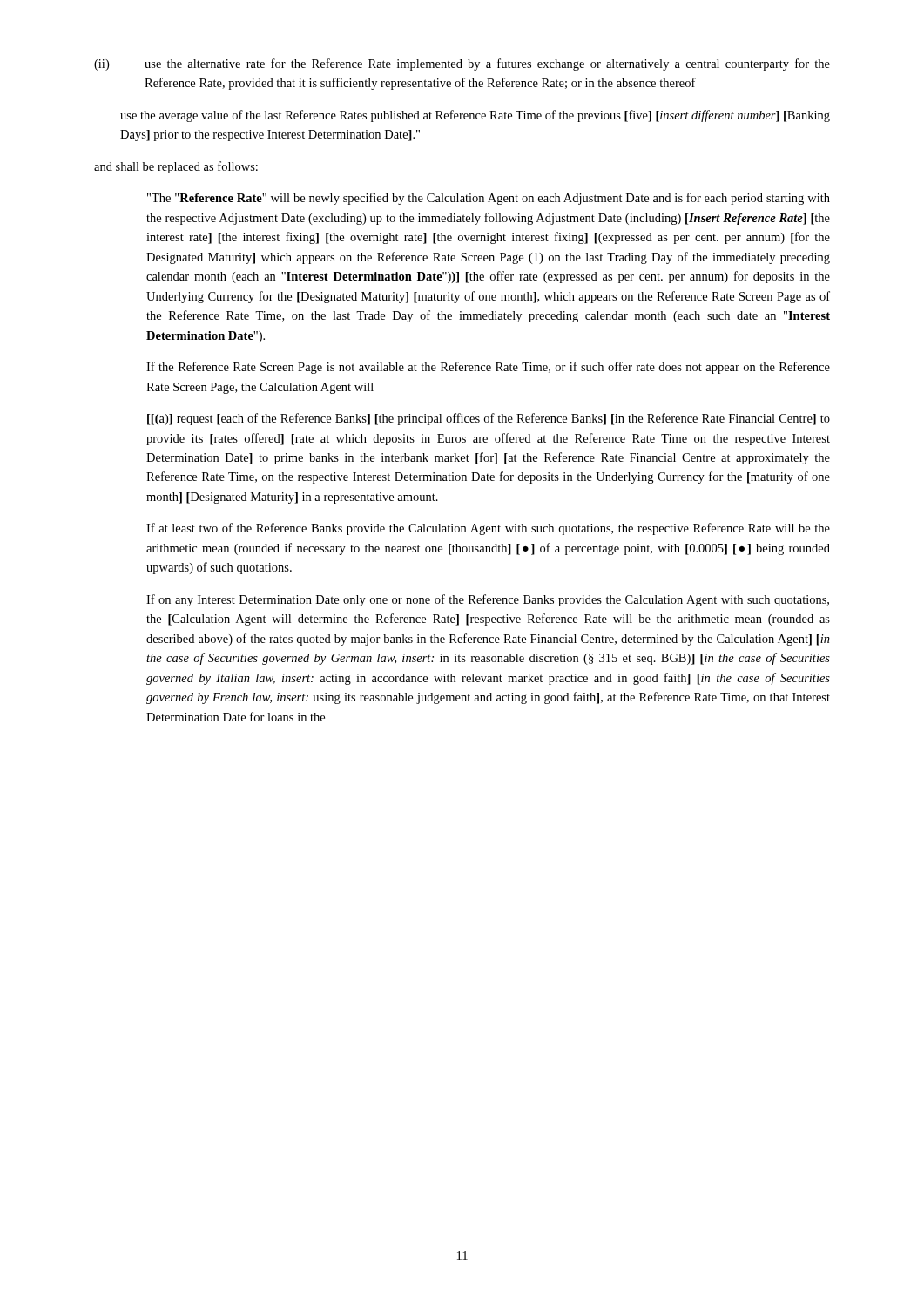Screen dimensions: 1307x924
Task: Select the text starting "(ii) use the alternative rate"
Action: tap(462, 74)
